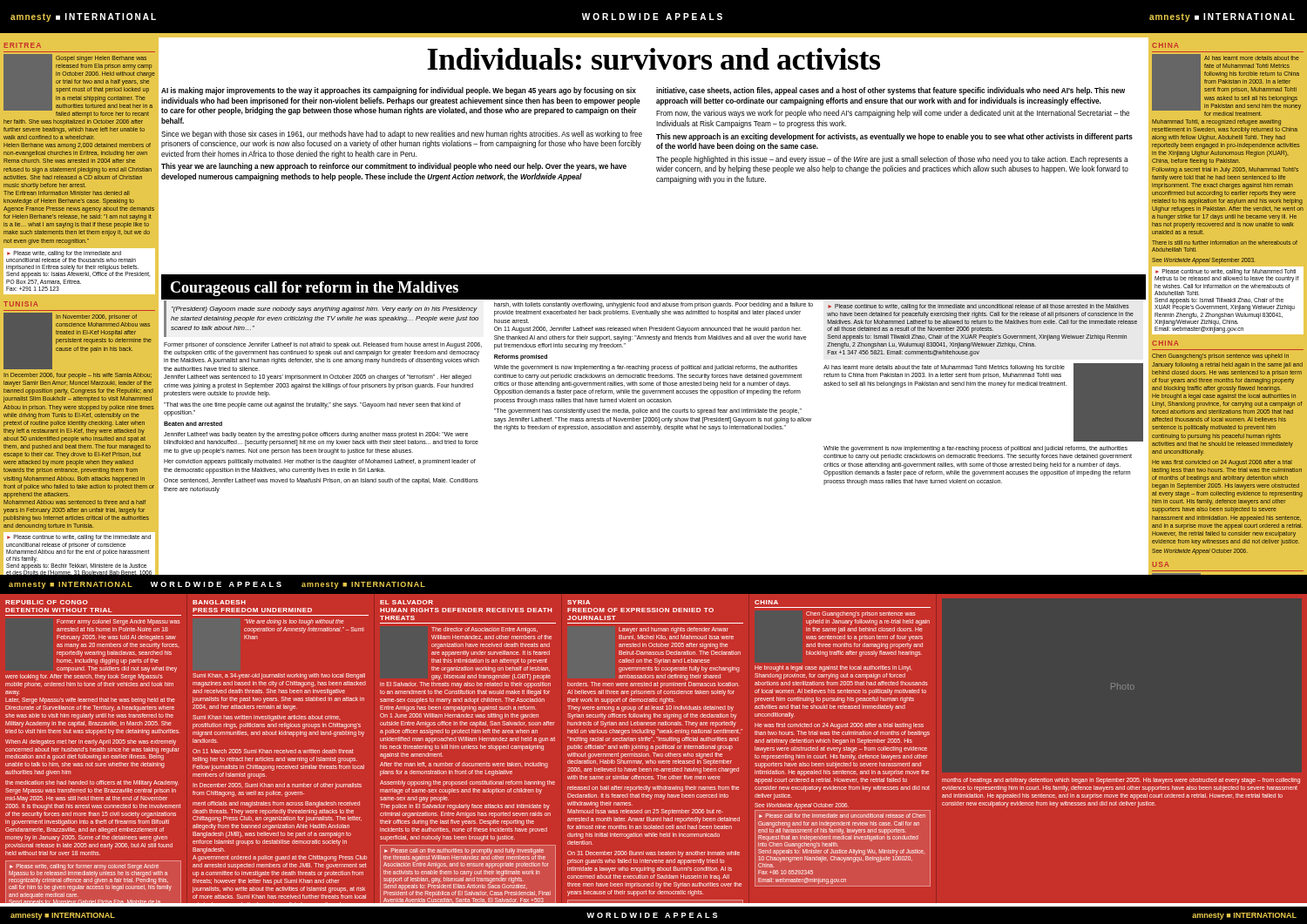Click on the text block that reads "ment officials and magistrates from"
Screen dimensions: 924x1307
click(x=281, y=858)
